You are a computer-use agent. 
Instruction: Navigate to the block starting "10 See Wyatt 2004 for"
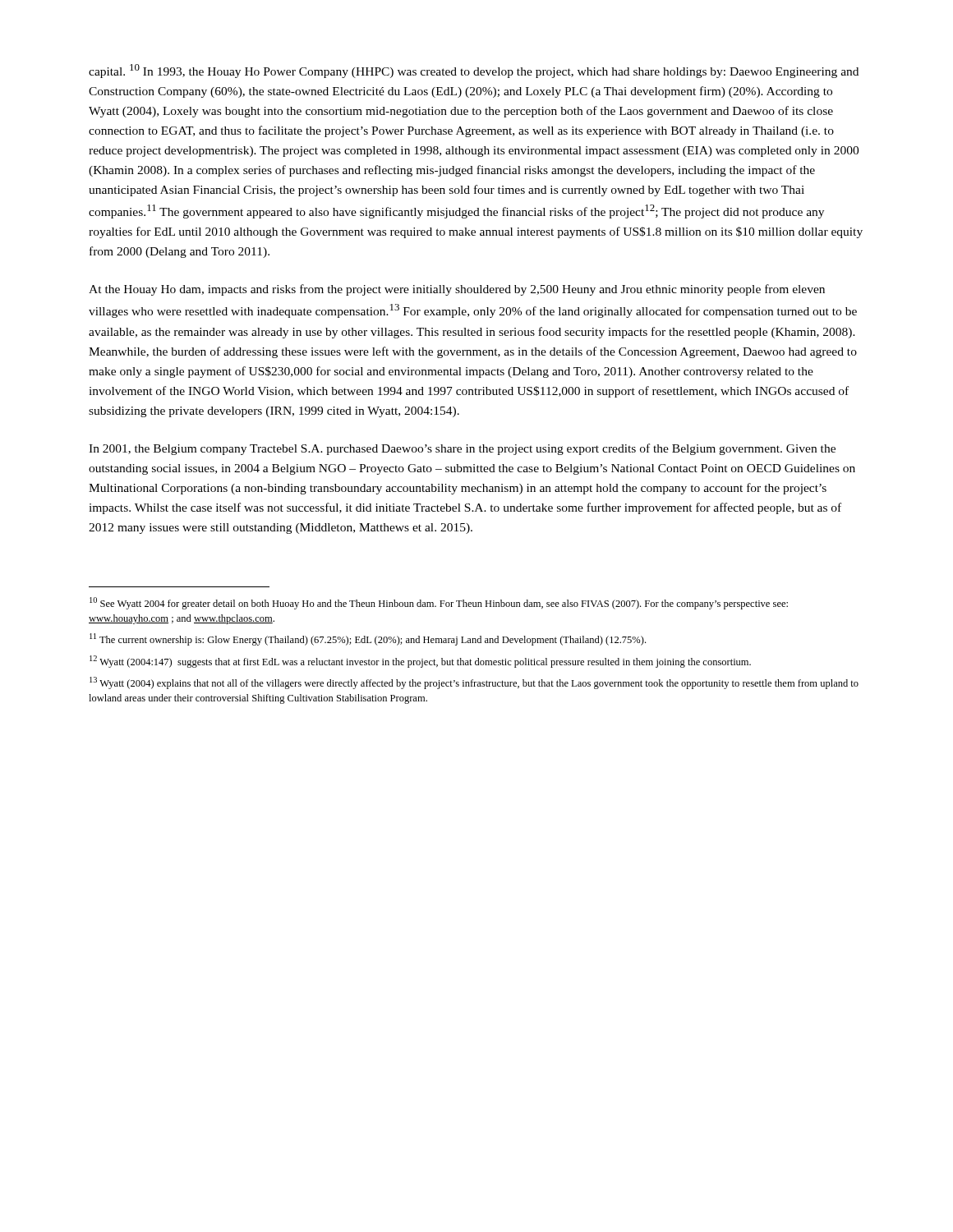[x=439, y=610]
